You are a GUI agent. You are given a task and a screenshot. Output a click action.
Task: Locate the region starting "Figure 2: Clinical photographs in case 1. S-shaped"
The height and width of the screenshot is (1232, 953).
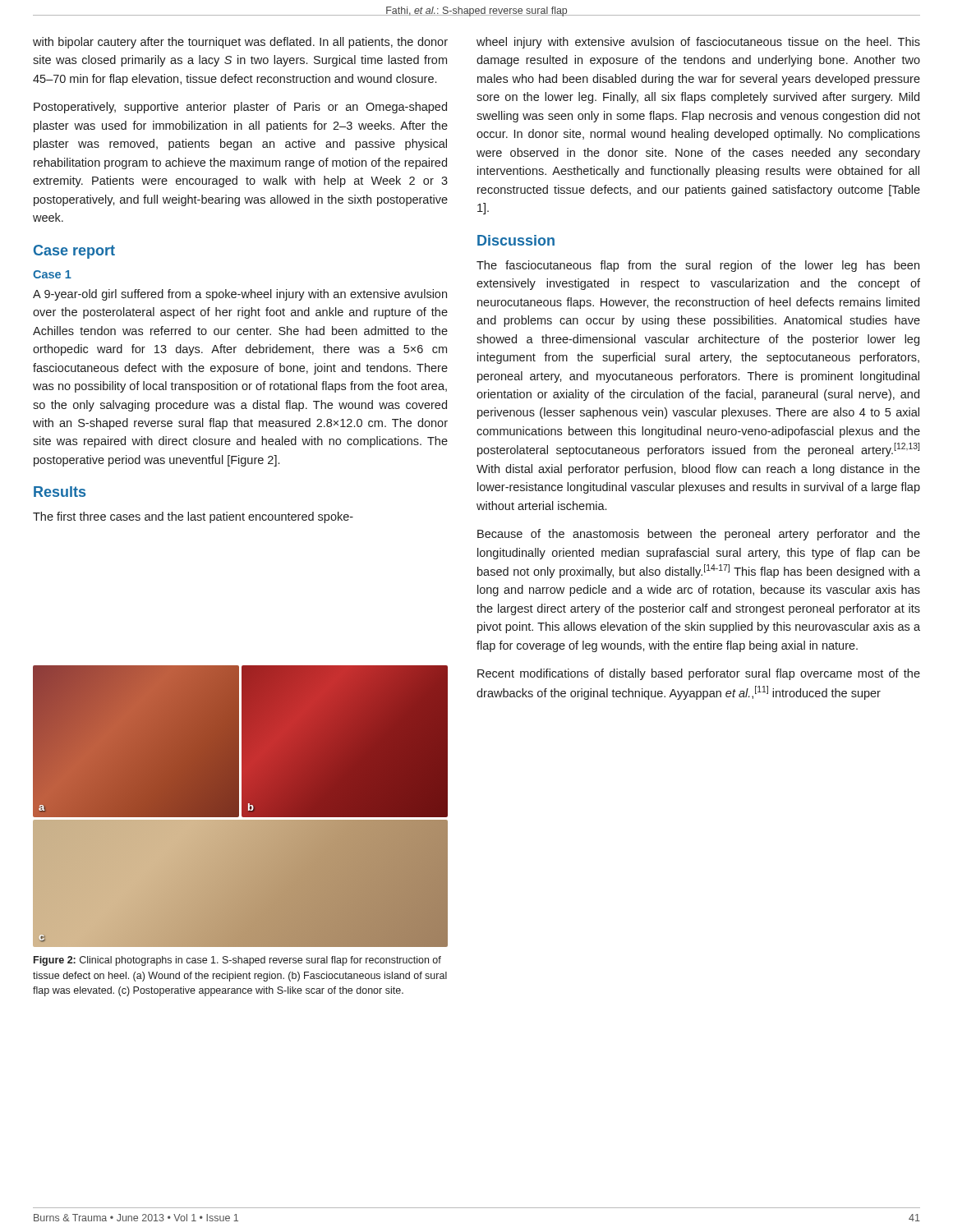(x=240, y=975)
